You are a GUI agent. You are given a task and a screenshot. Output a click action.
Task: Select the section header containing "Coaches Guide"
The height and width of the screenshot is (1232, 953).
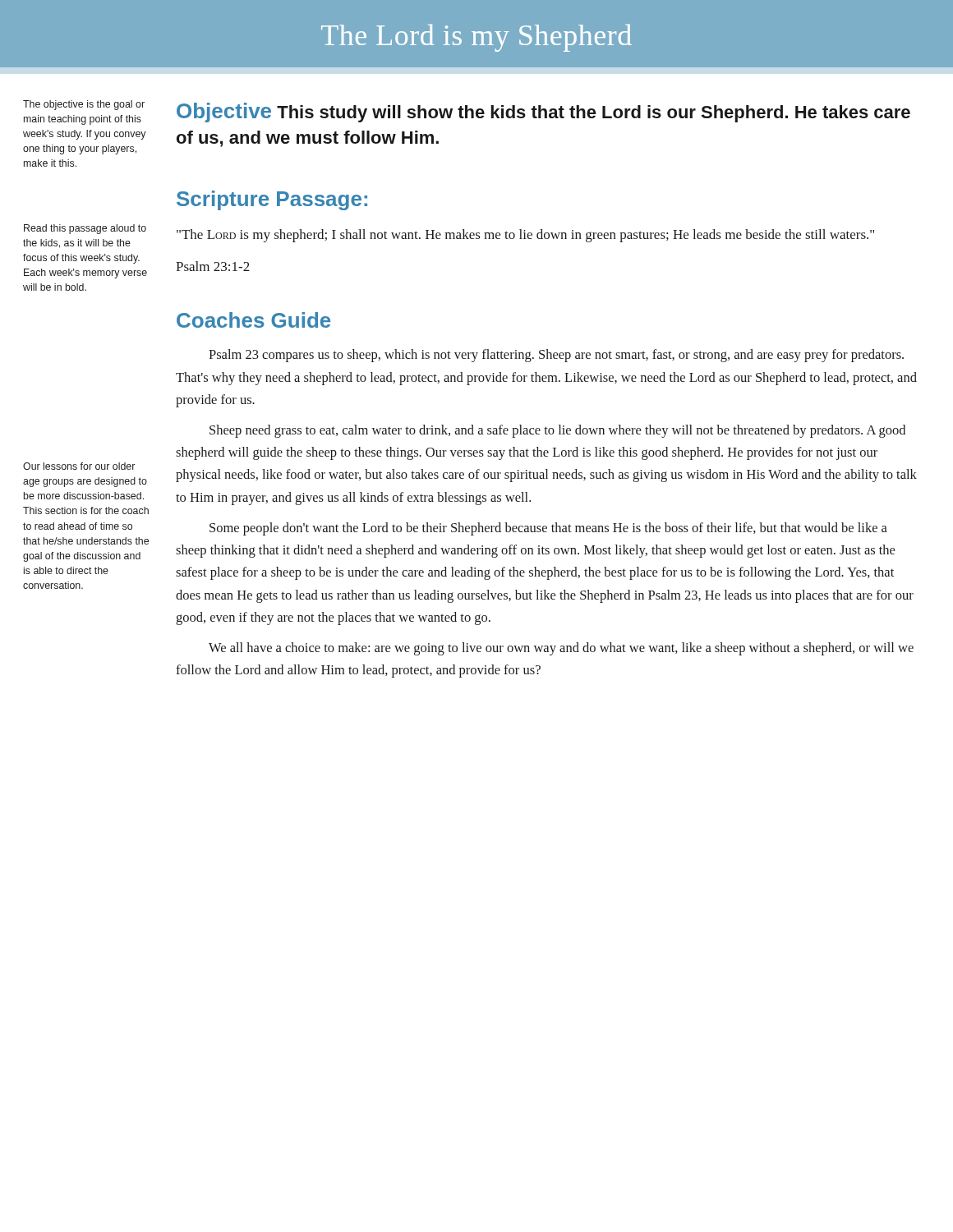tap(254, 321)
